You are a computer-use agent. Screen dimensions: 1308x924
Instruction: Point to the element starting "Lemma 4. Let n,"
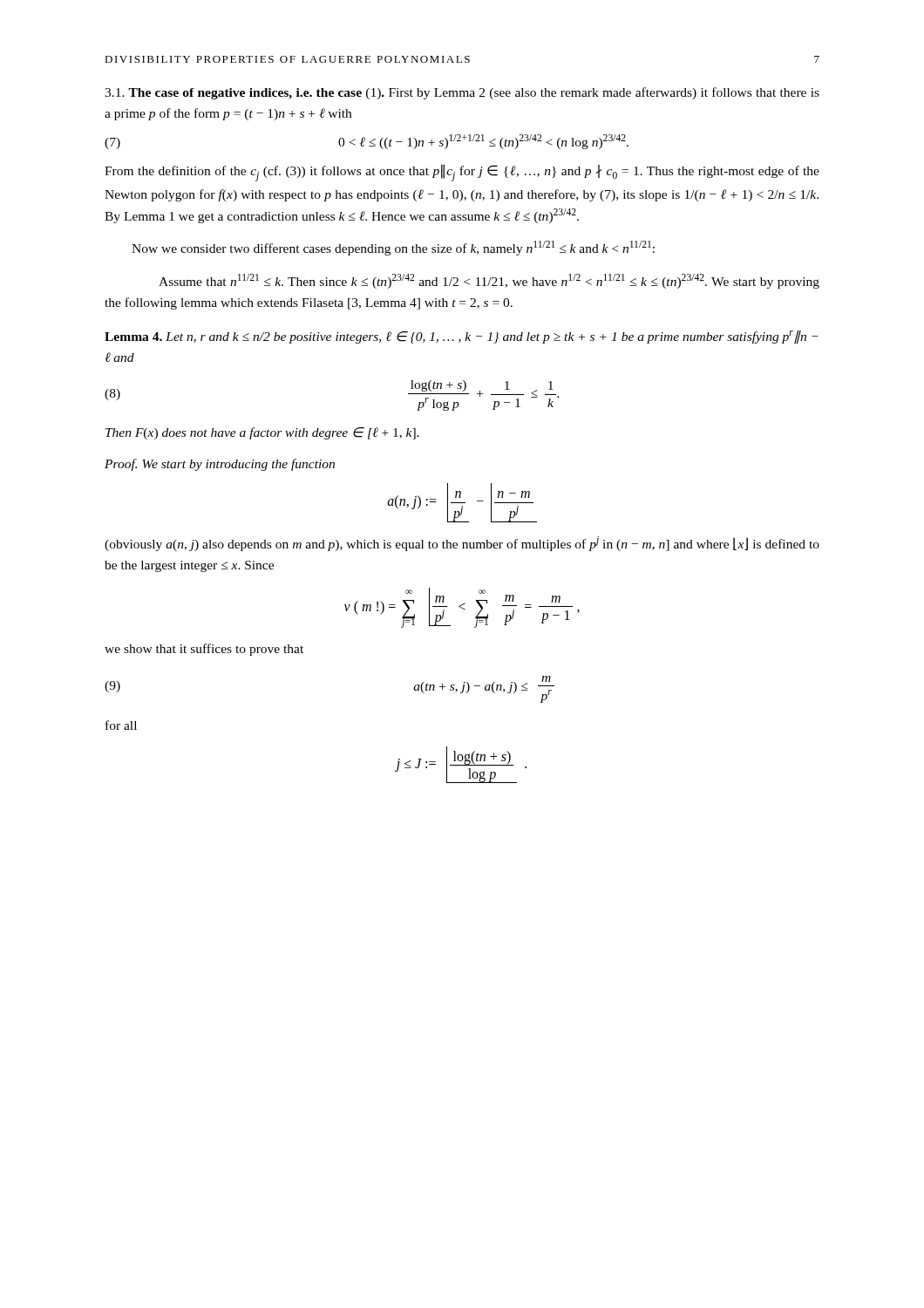click(x=462, y=347)
